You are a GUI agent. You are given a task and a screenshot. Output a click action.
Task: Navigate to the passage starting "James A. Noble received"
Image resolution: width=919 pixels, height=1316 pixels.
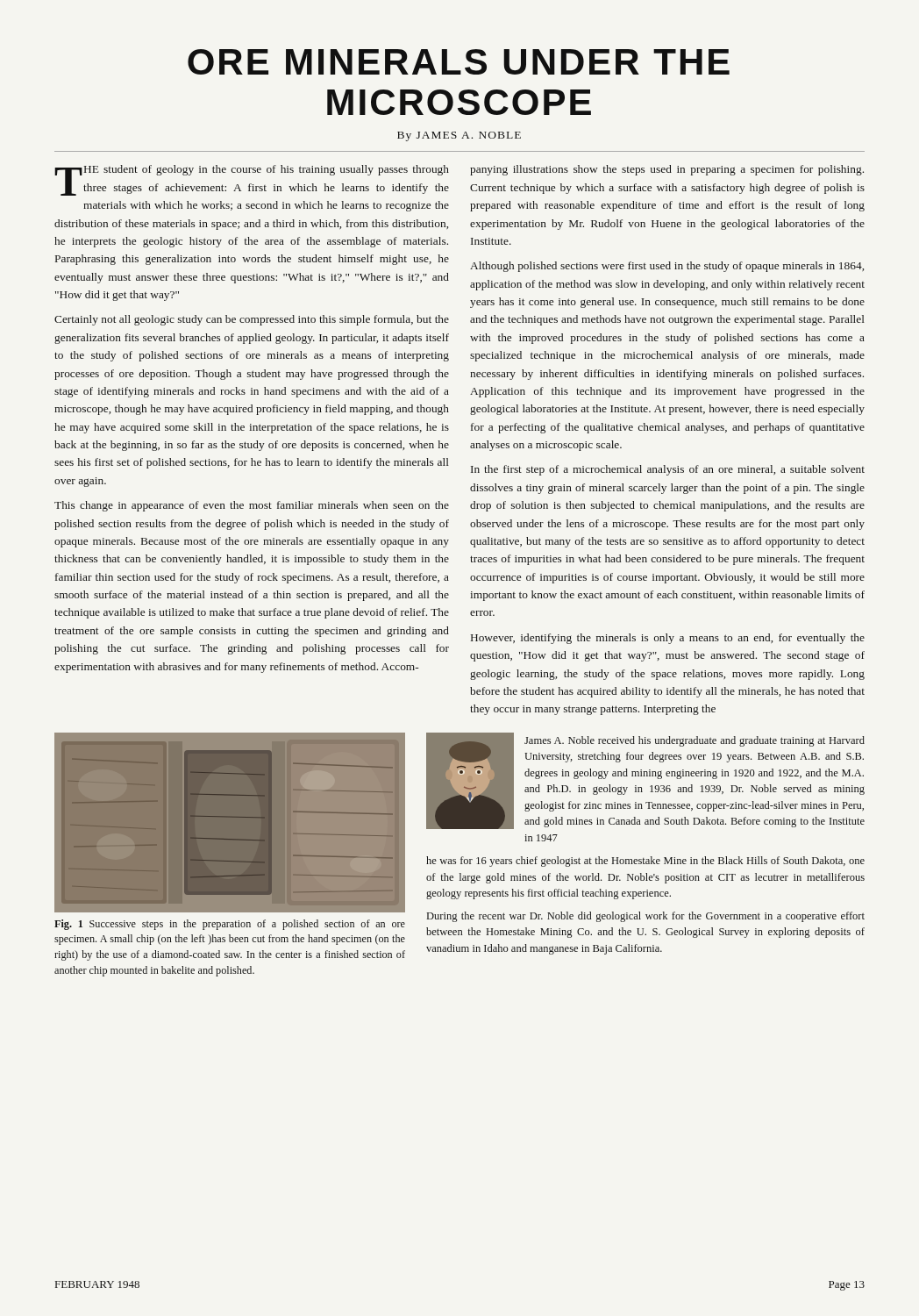(x=694, y=789)
